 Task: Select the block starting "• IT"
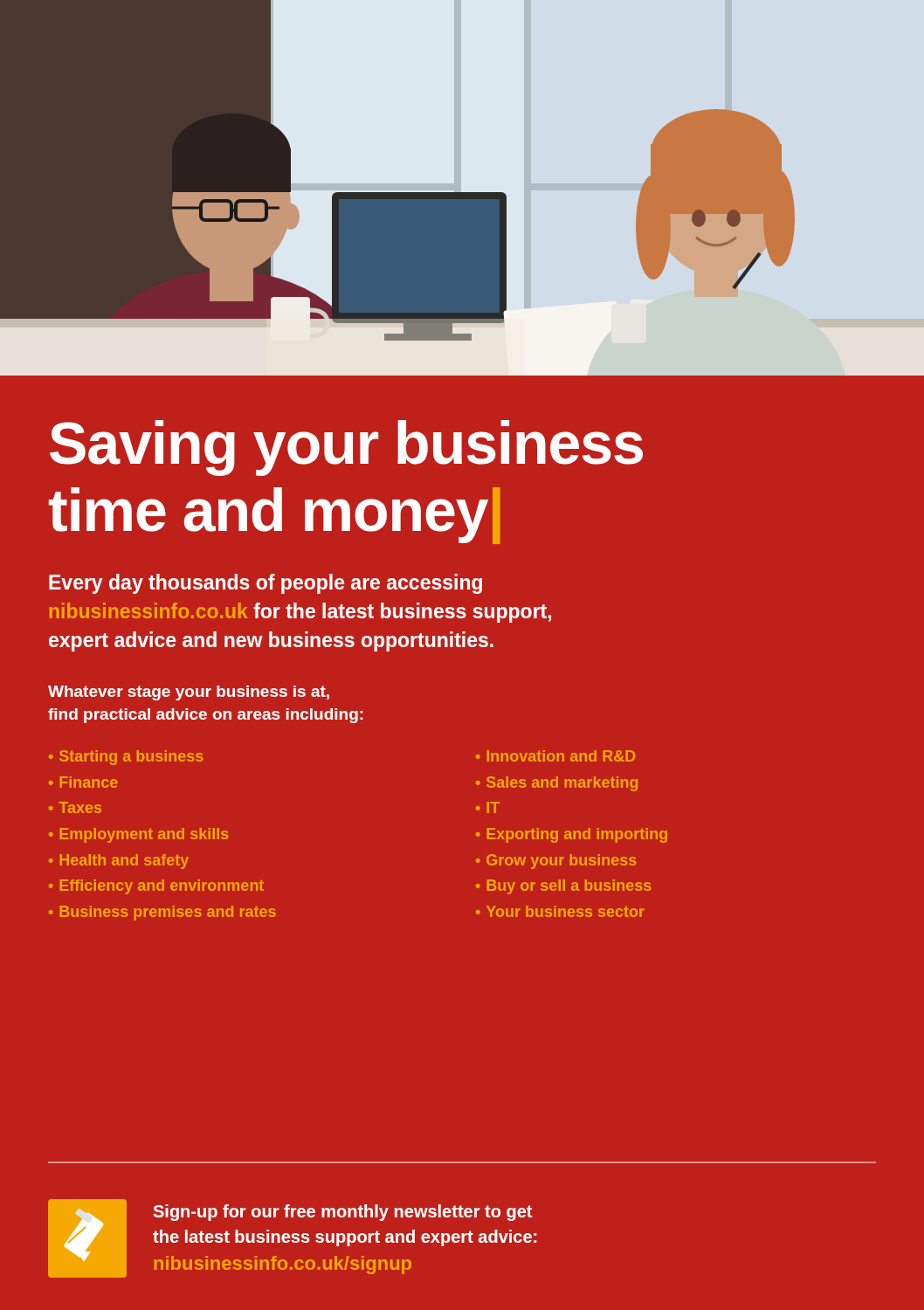coord(487,809)
